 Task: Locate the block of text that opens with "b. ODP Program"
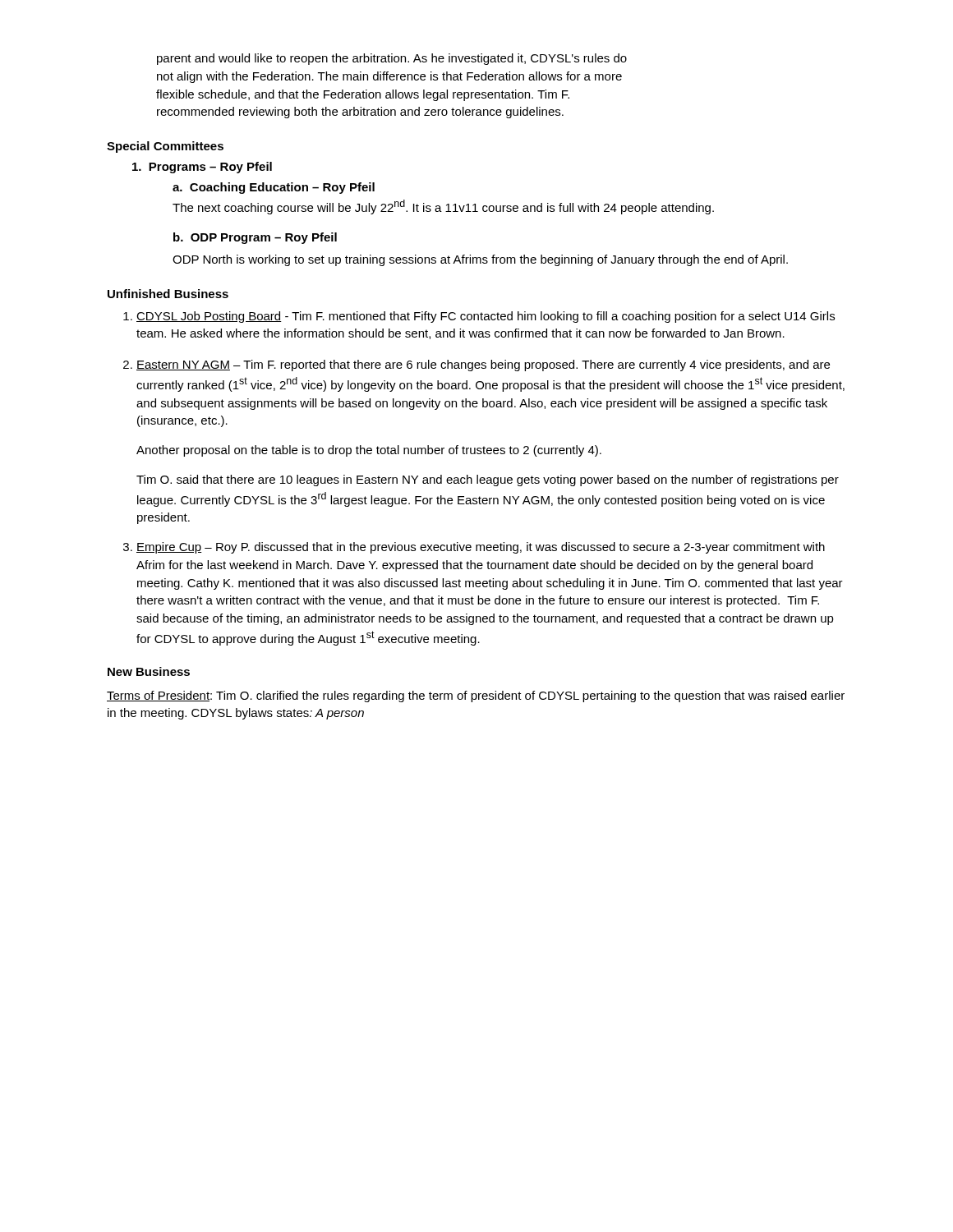[509, 249]
